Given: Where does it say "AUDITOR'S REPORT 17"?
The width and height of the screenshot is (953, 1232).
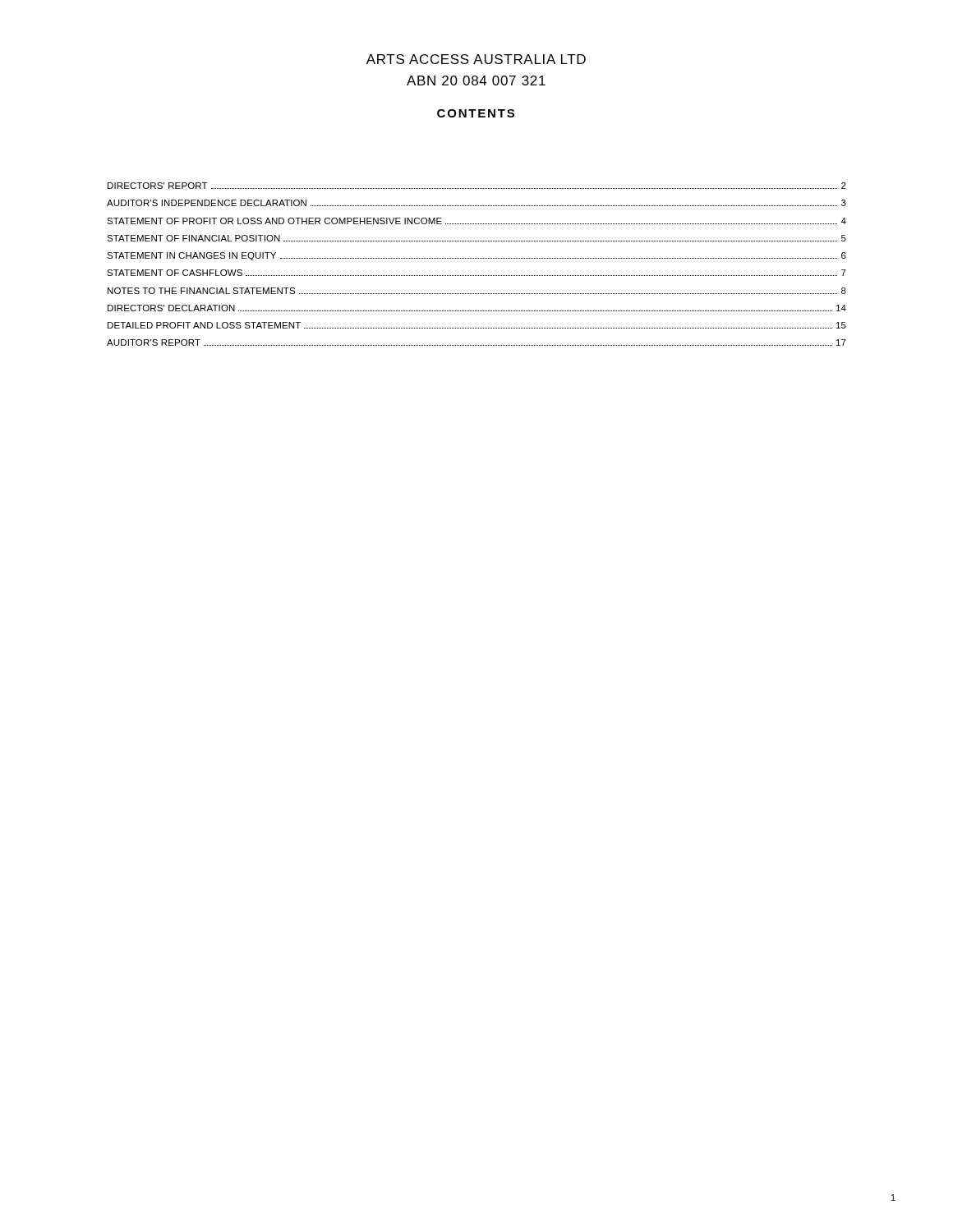Looking at the screenshot, I should pos(476,343).
